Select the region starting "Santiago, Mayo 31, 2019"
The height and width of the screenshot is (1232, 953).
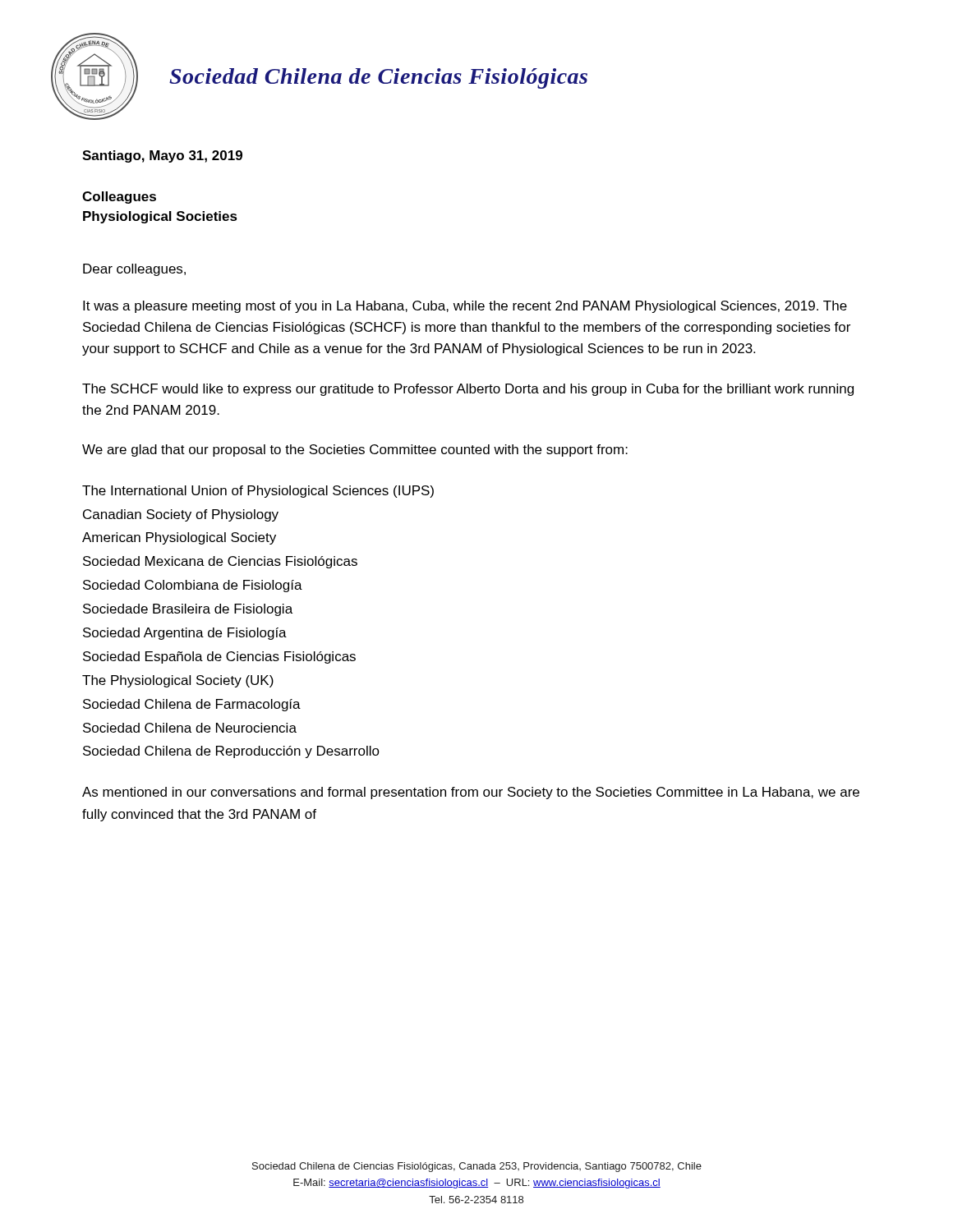click(162, 156)
